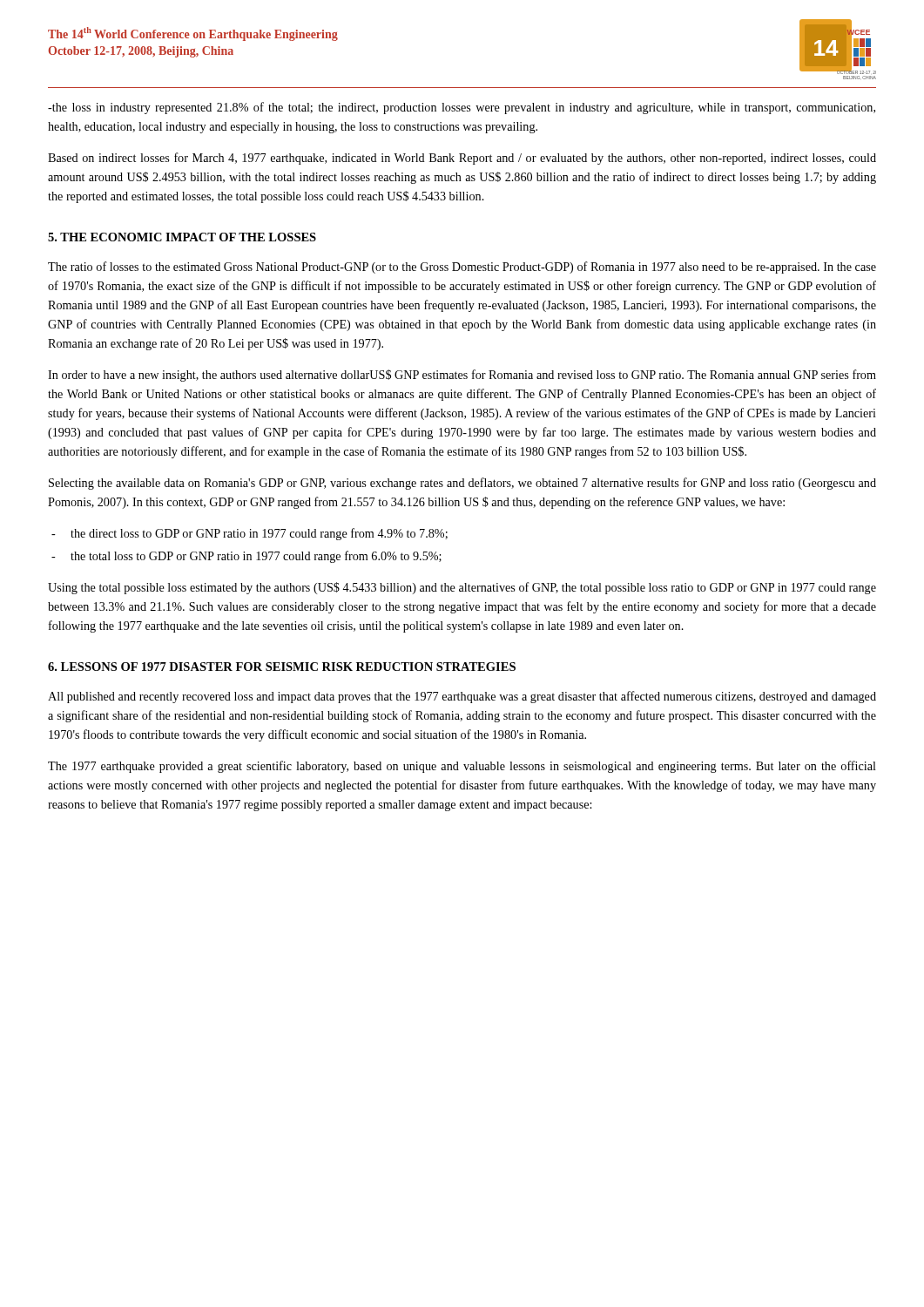Click the passage that begins "All published and recently recovered loss and impact"
The image size is (924, 1307).
pyautogui.click(x=462, y=715)
